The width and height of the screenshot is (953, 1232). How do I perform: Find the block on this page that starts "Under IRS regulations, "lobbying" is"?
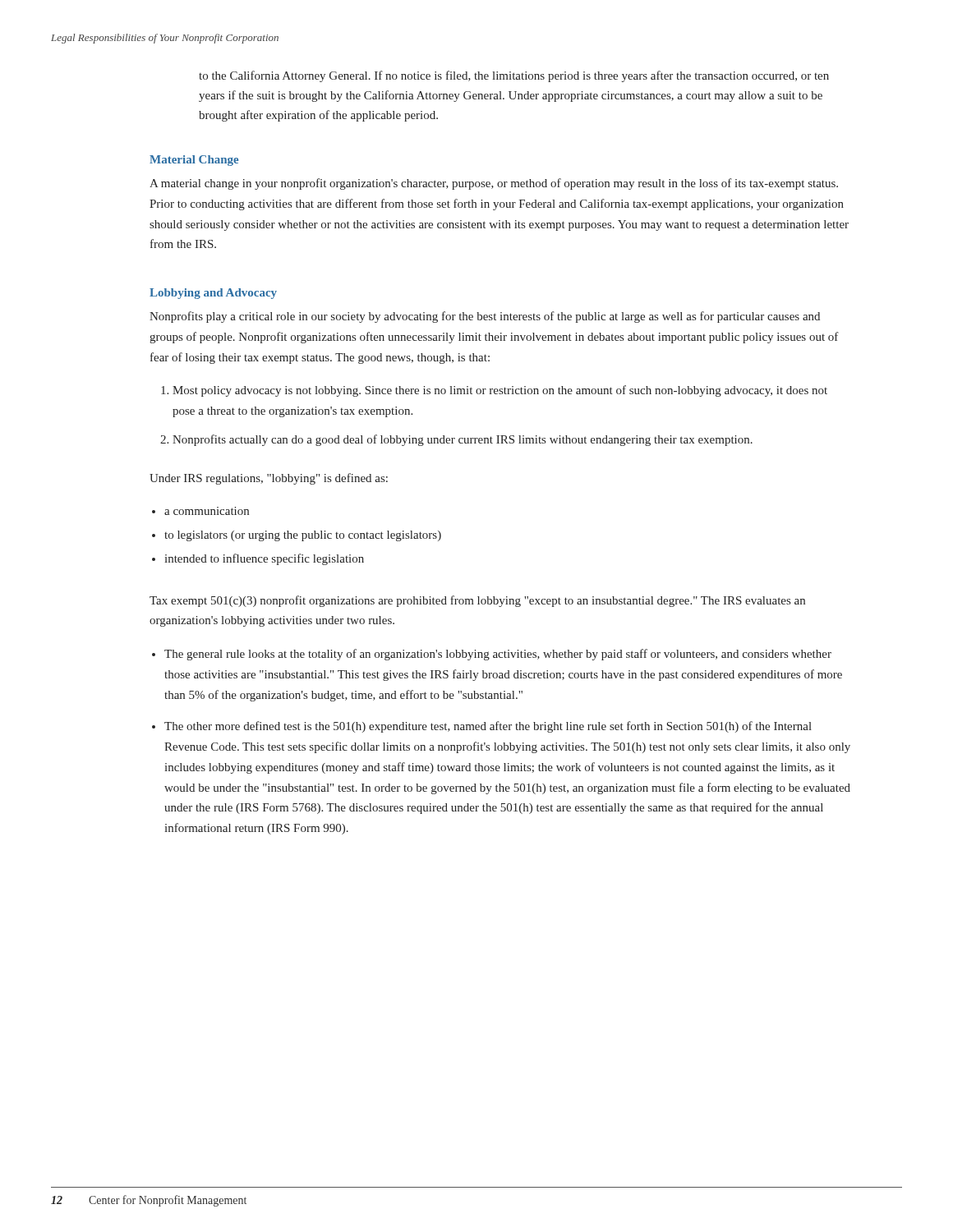pyautogui.click(x=269, y=478)
